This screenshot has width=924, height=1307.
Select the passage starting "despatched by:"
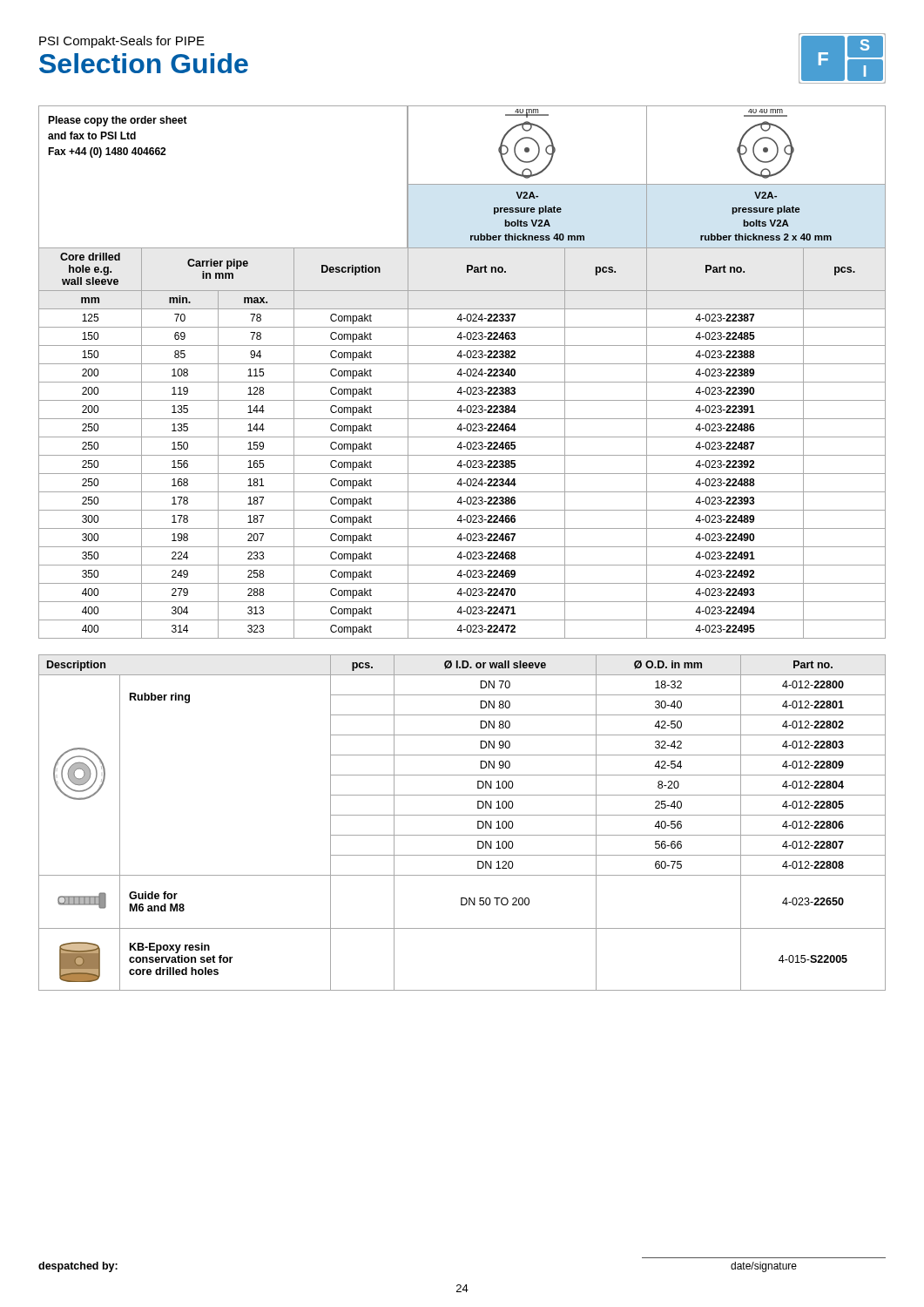pos(78,1266)
